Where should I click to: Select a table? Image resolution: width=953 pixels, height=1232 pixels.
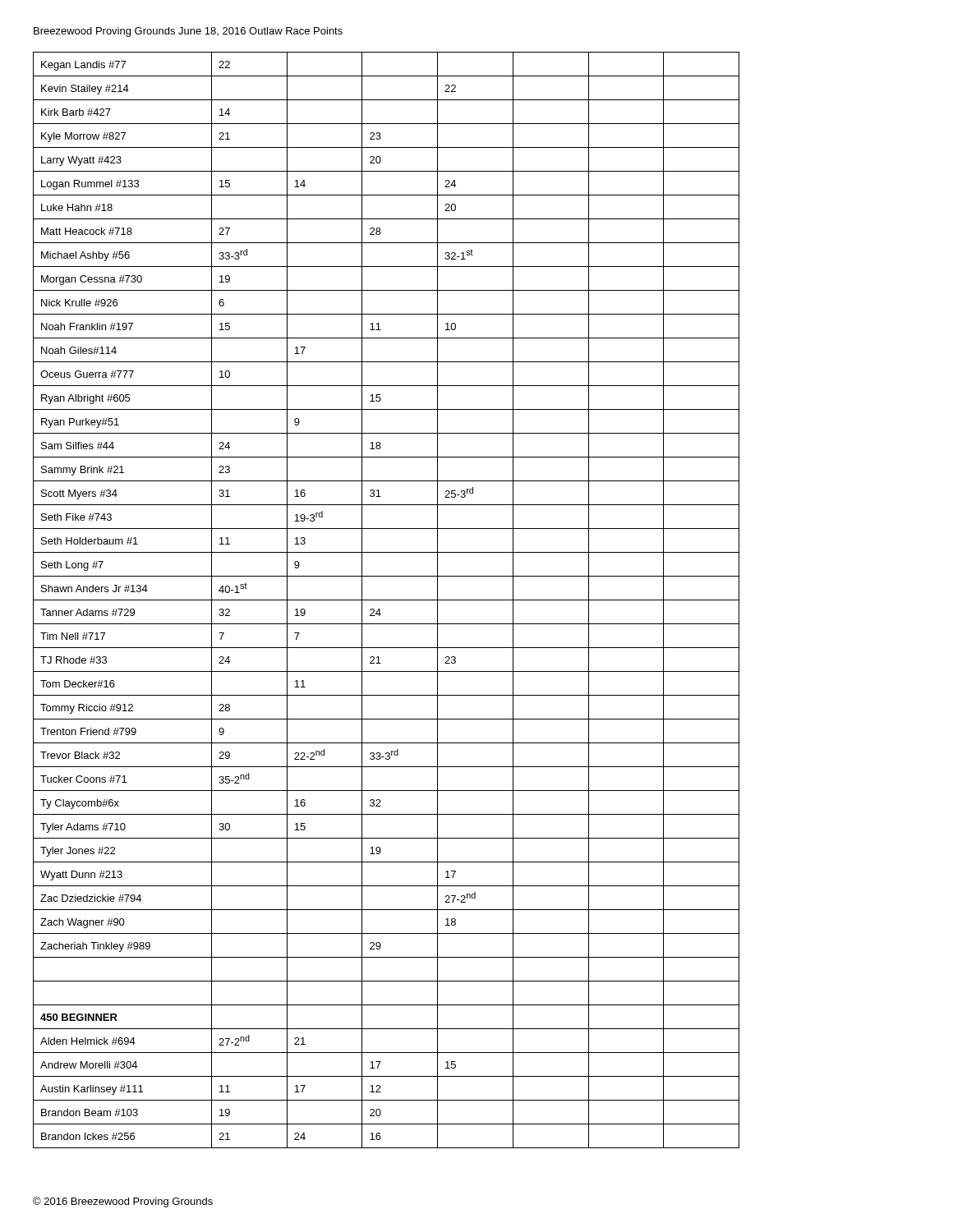coord(386,600)
